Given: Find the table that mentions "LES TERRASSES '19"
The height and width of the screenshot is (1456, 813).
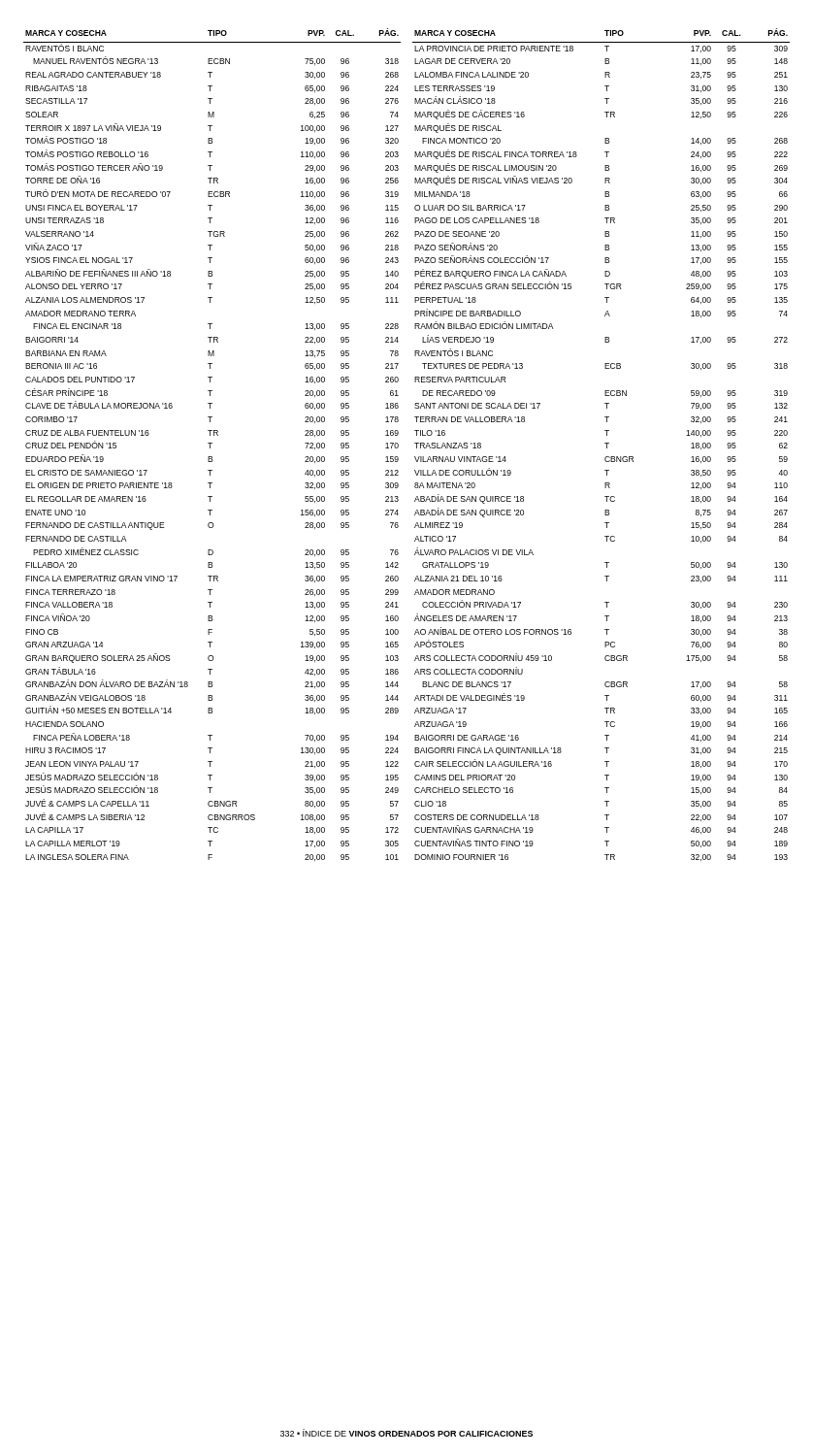Looking at the screenshot, I should 601,446.
